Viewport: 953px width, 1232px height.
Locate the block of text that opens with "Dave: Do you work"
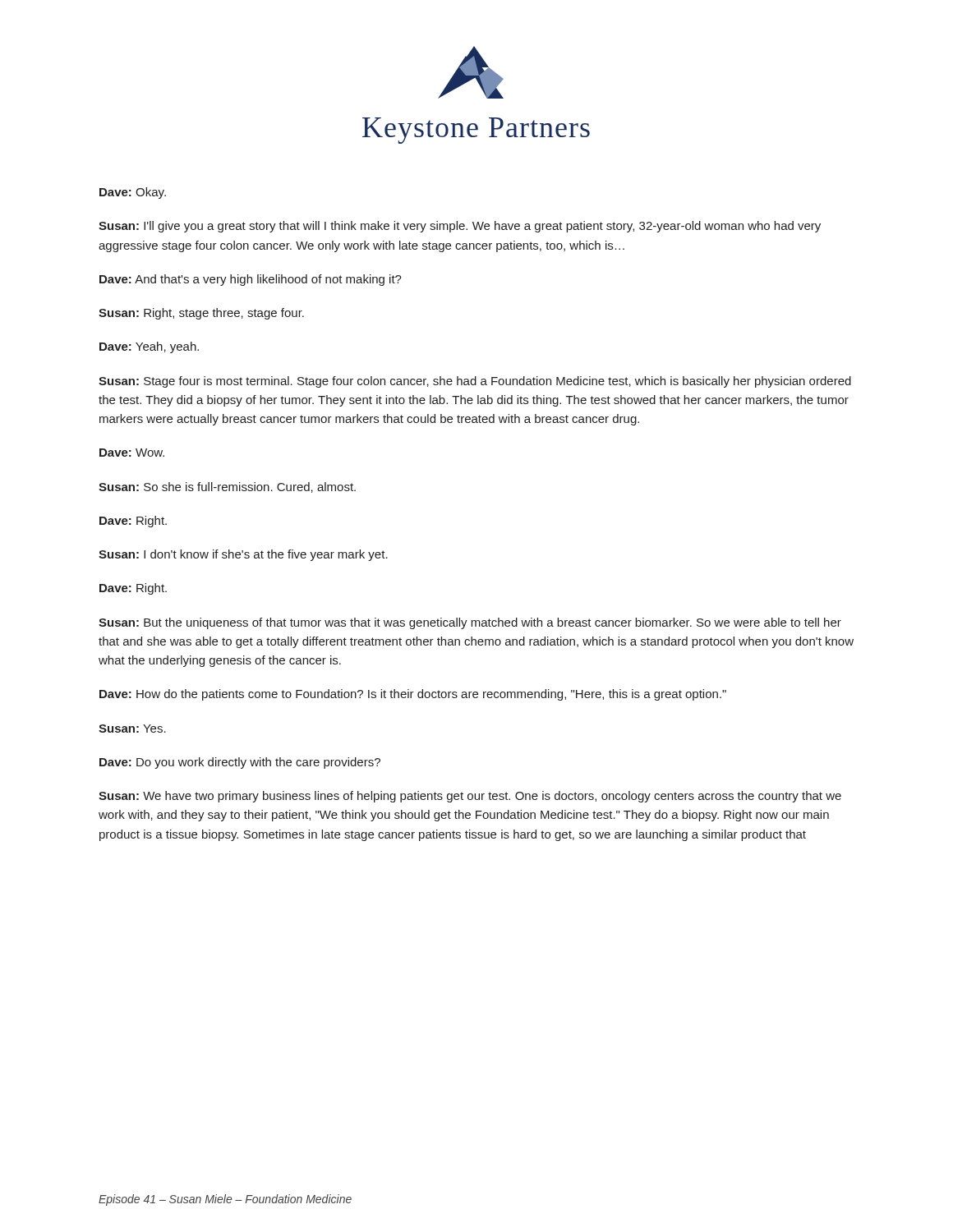(x=240, y=762)
